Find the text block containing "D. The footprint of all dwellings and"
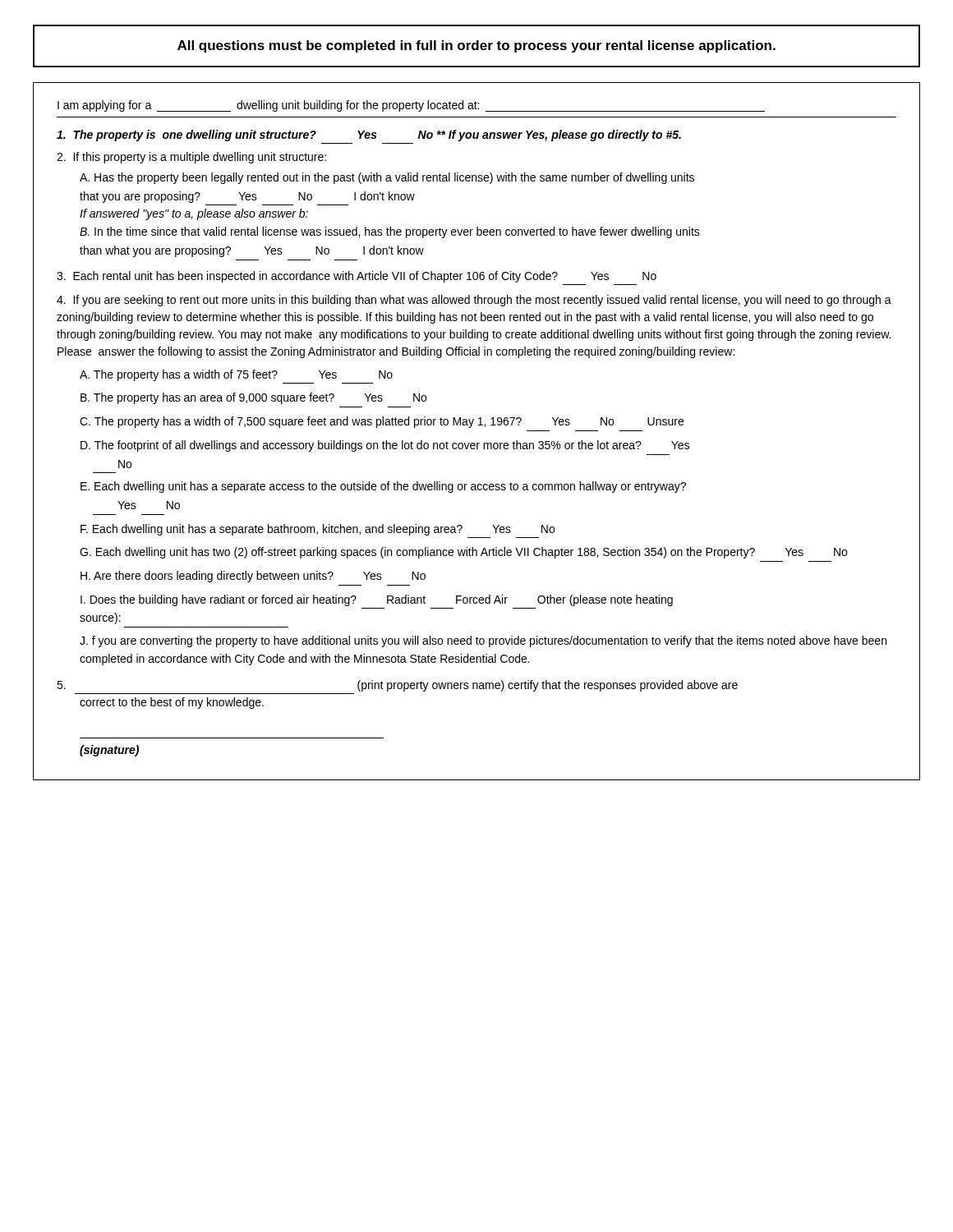953x1232 pixels. (385, 453)
